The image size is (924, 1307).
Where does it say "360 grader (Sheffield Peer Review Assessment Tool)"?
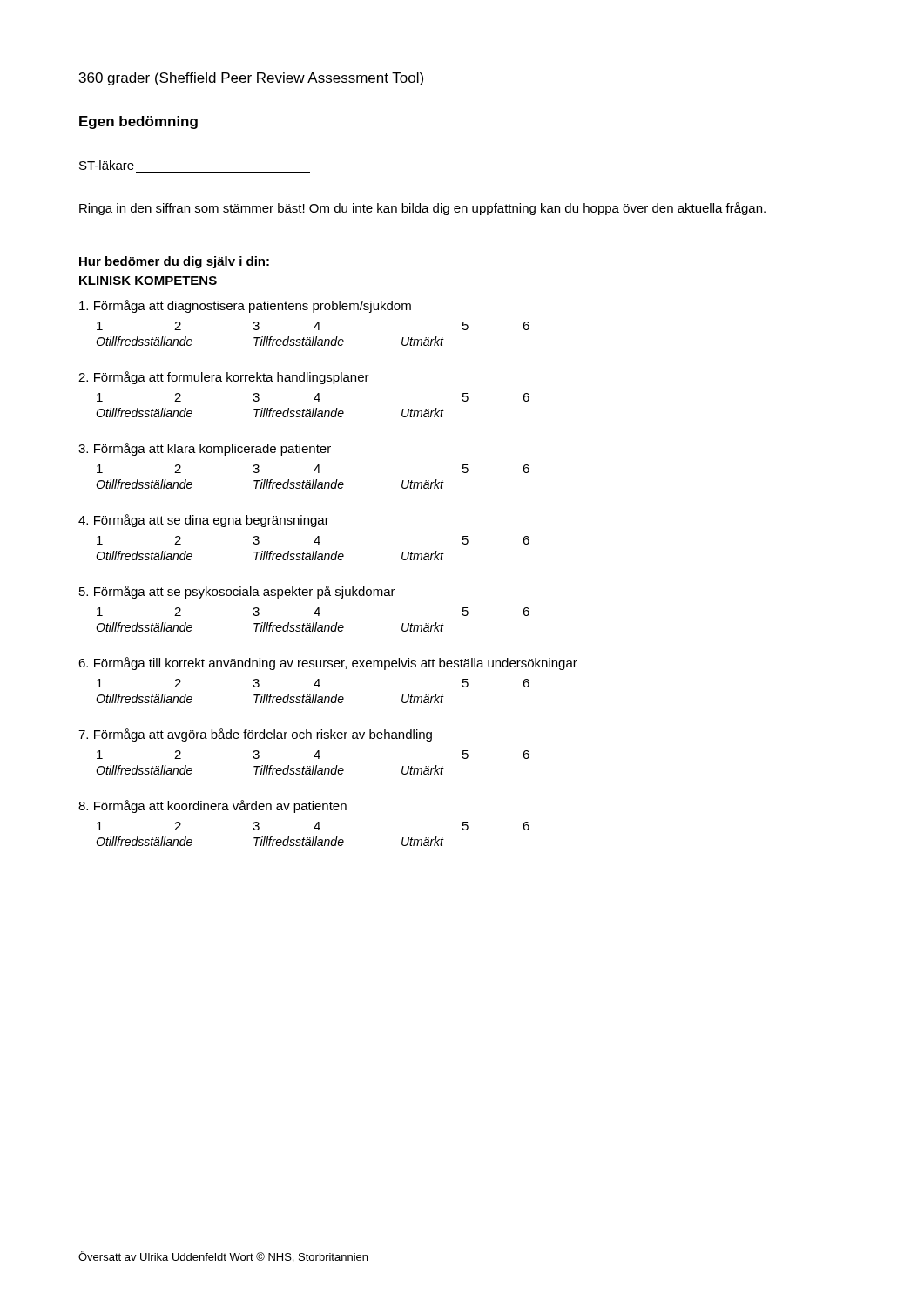coord(251,78)
